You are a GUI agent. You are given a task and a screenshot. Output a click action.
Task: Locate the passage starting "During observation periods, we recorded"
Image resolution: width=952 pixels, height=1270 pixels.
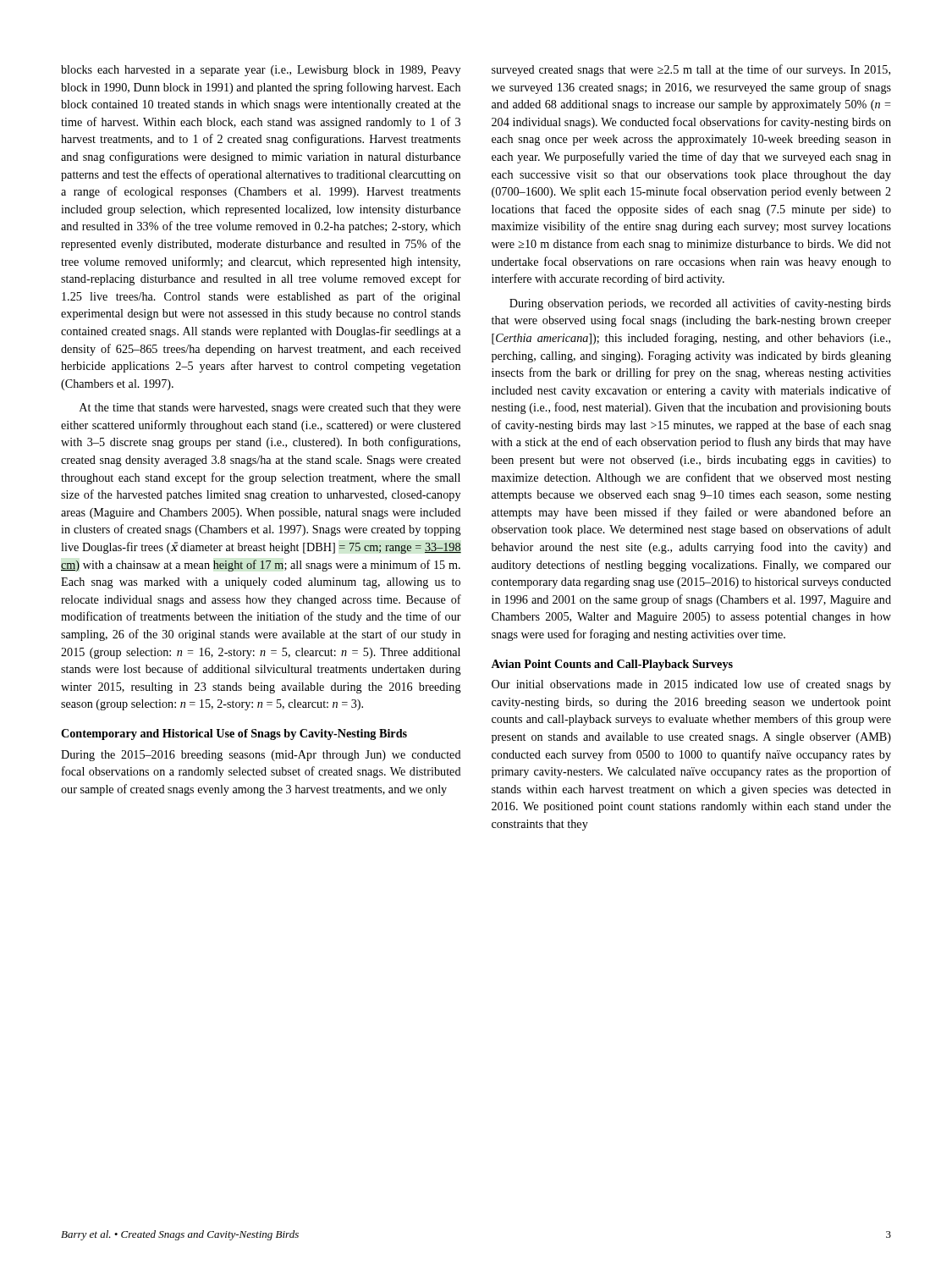(x=691, y=469)
